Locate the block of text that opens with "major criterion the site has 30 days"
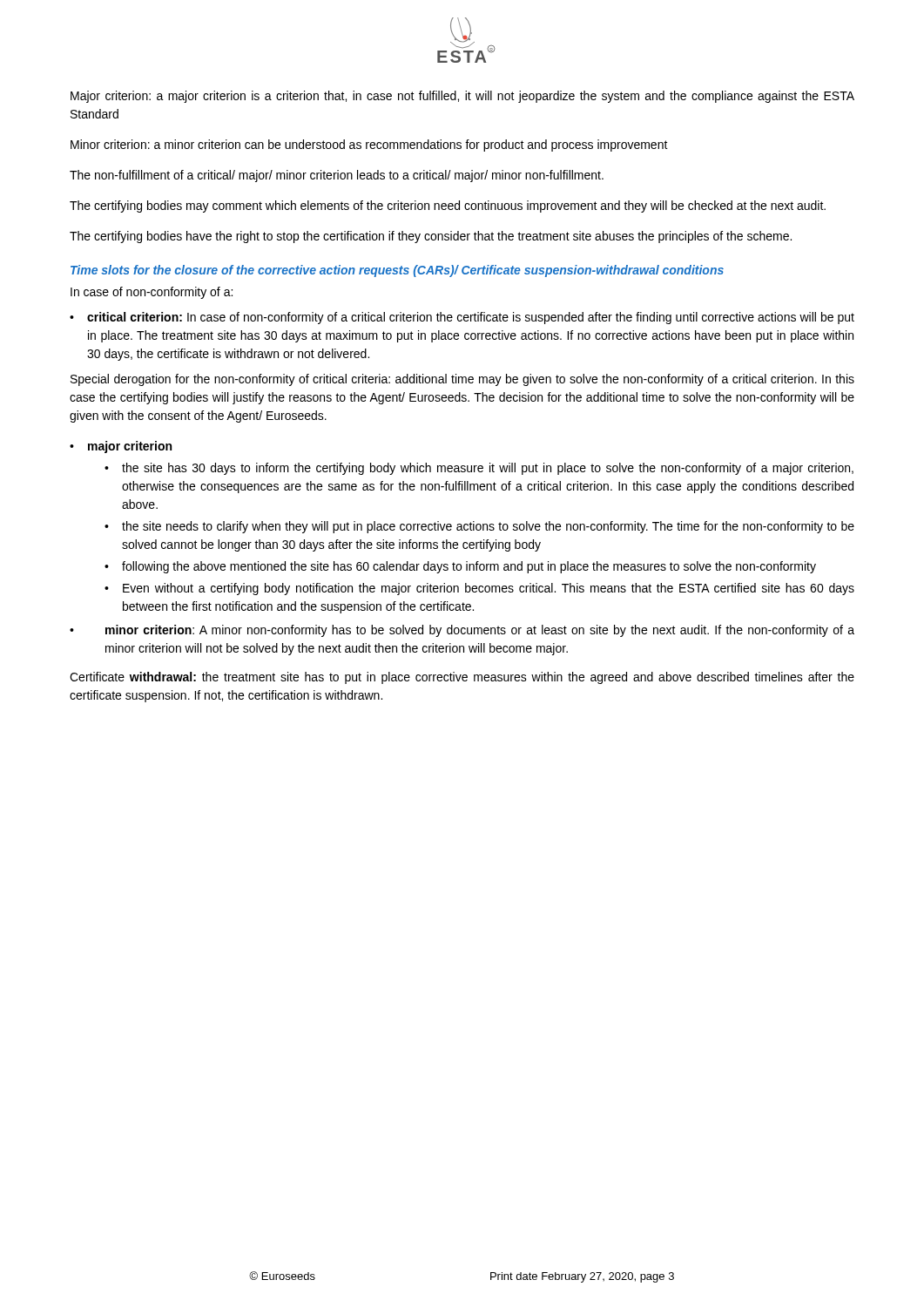Viewport: 924px width, 1307px height. 471,528
